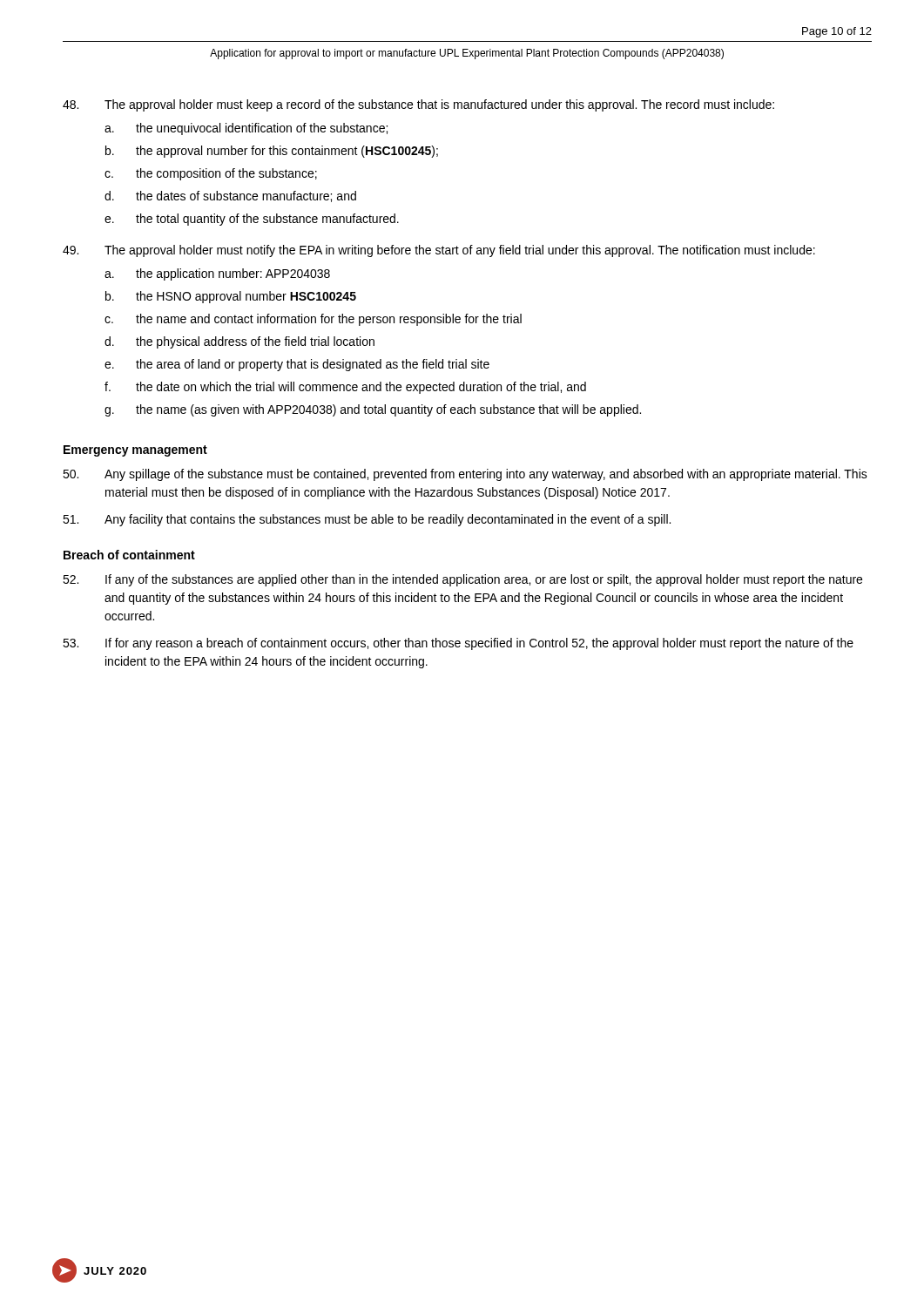Image resolution: width=924 pixels, height=1307 pixels.
Task: Navigate to the element starting "49. The approval holder must notify the EPA"
Action: pyautogui.click(x=467, y=332)
